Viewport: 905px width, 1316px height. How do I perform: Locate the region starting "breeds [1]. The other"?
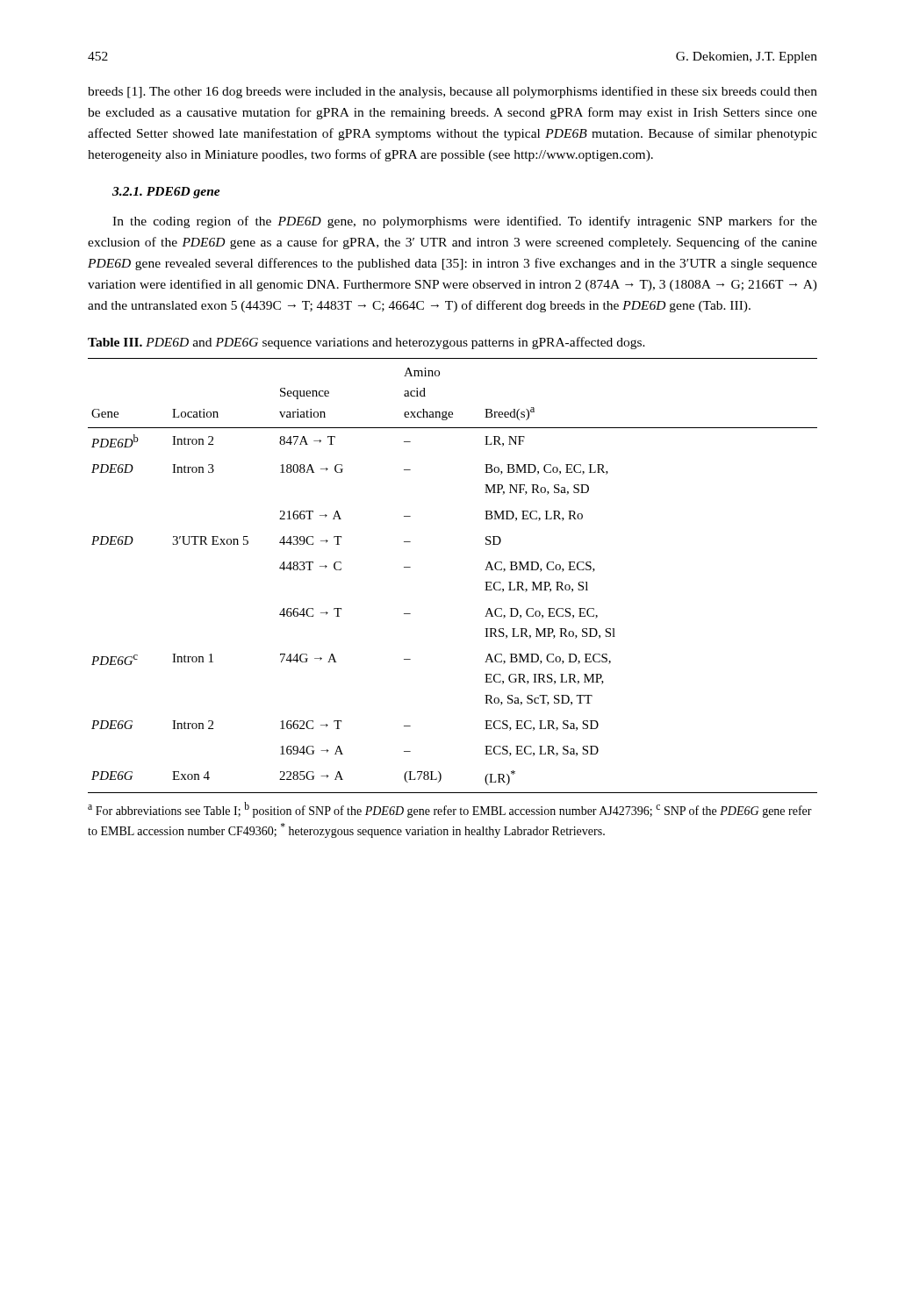pos(452,122)
